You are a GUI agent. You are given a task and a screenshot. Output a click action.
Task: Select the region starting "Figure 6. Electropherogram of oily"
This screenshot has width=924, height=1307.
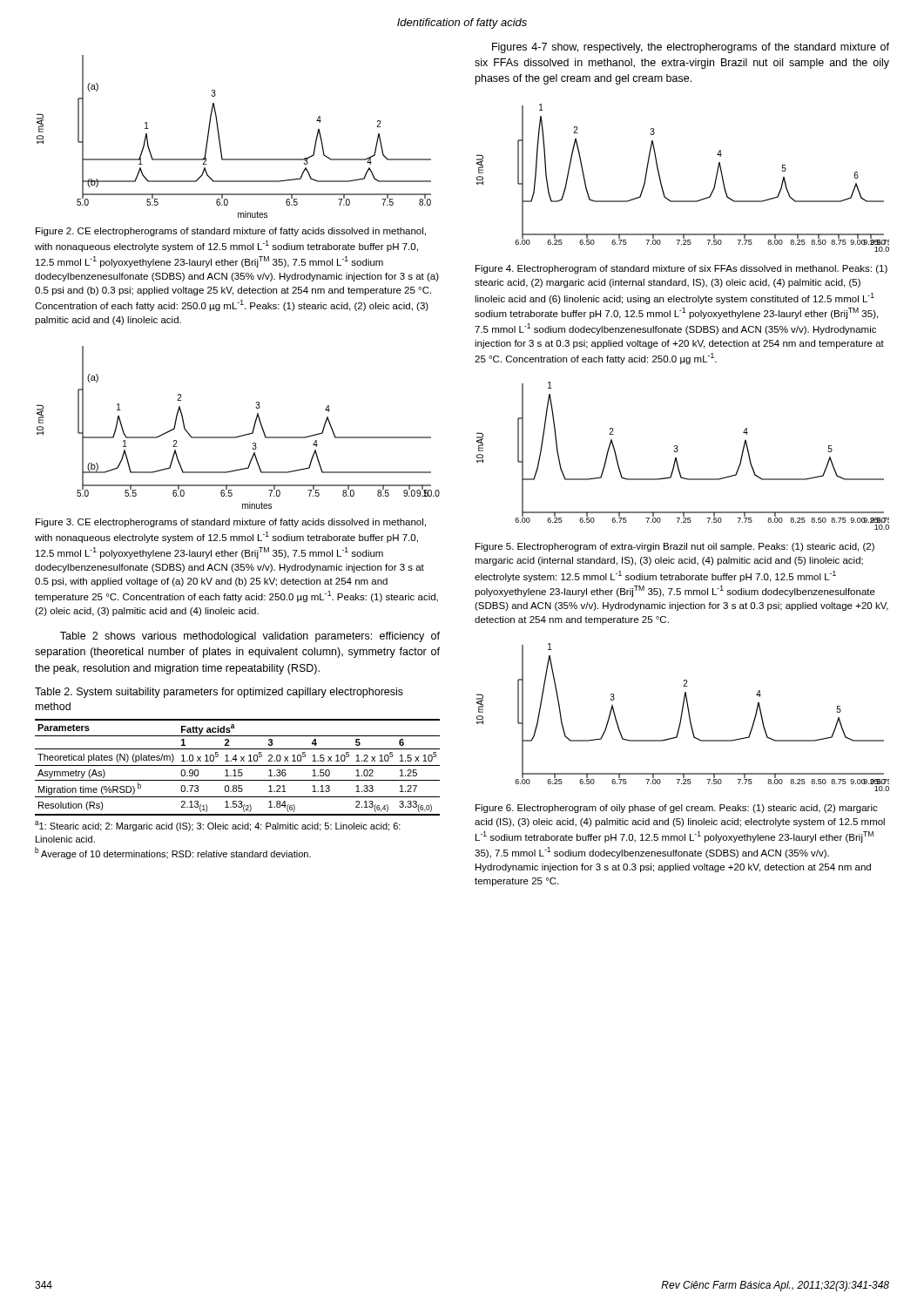(680, 844)
